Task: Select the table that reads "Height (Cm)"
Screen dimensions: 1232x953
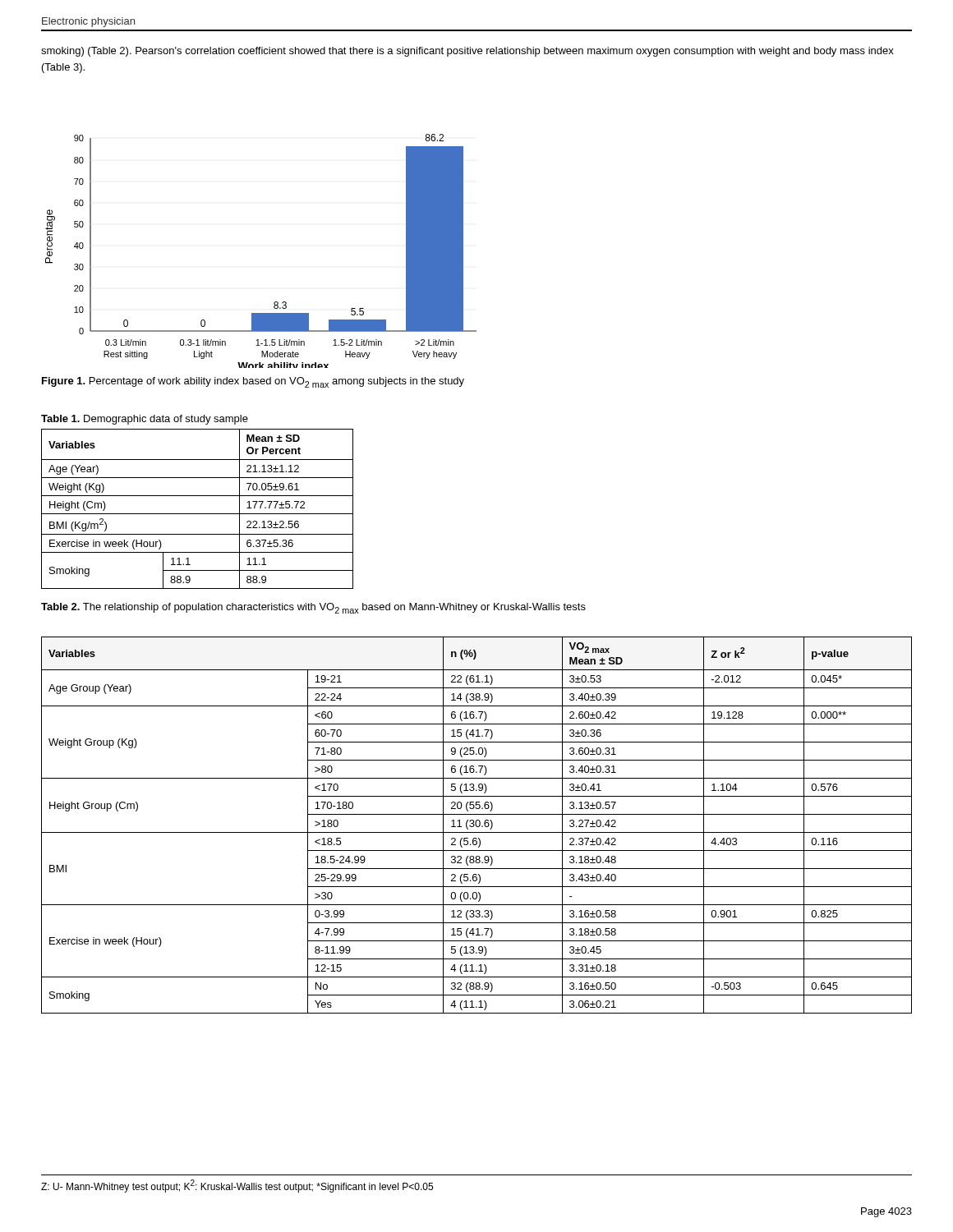Action: pos(197,509)
